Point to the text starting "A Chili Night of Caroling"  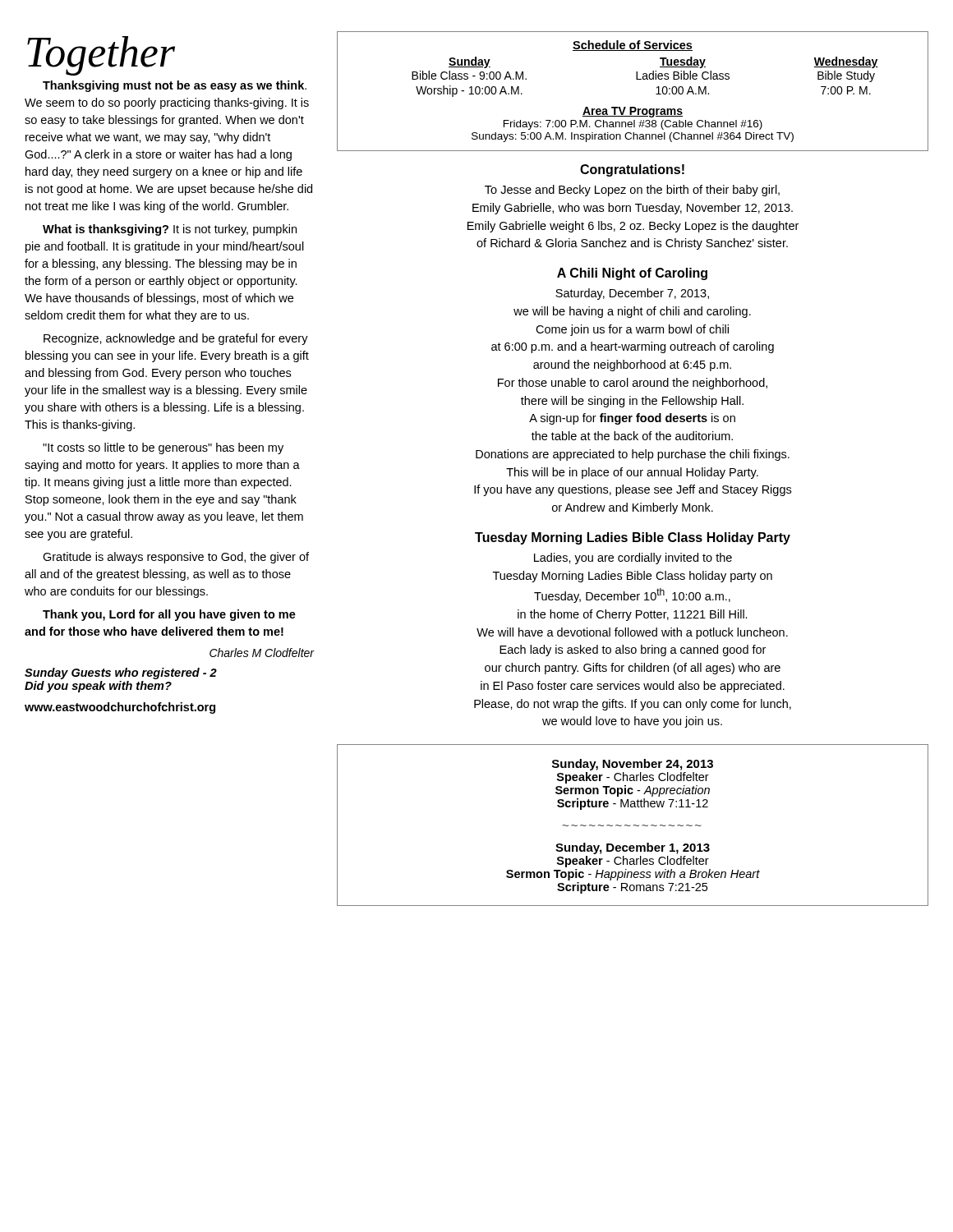pos(633,273)
